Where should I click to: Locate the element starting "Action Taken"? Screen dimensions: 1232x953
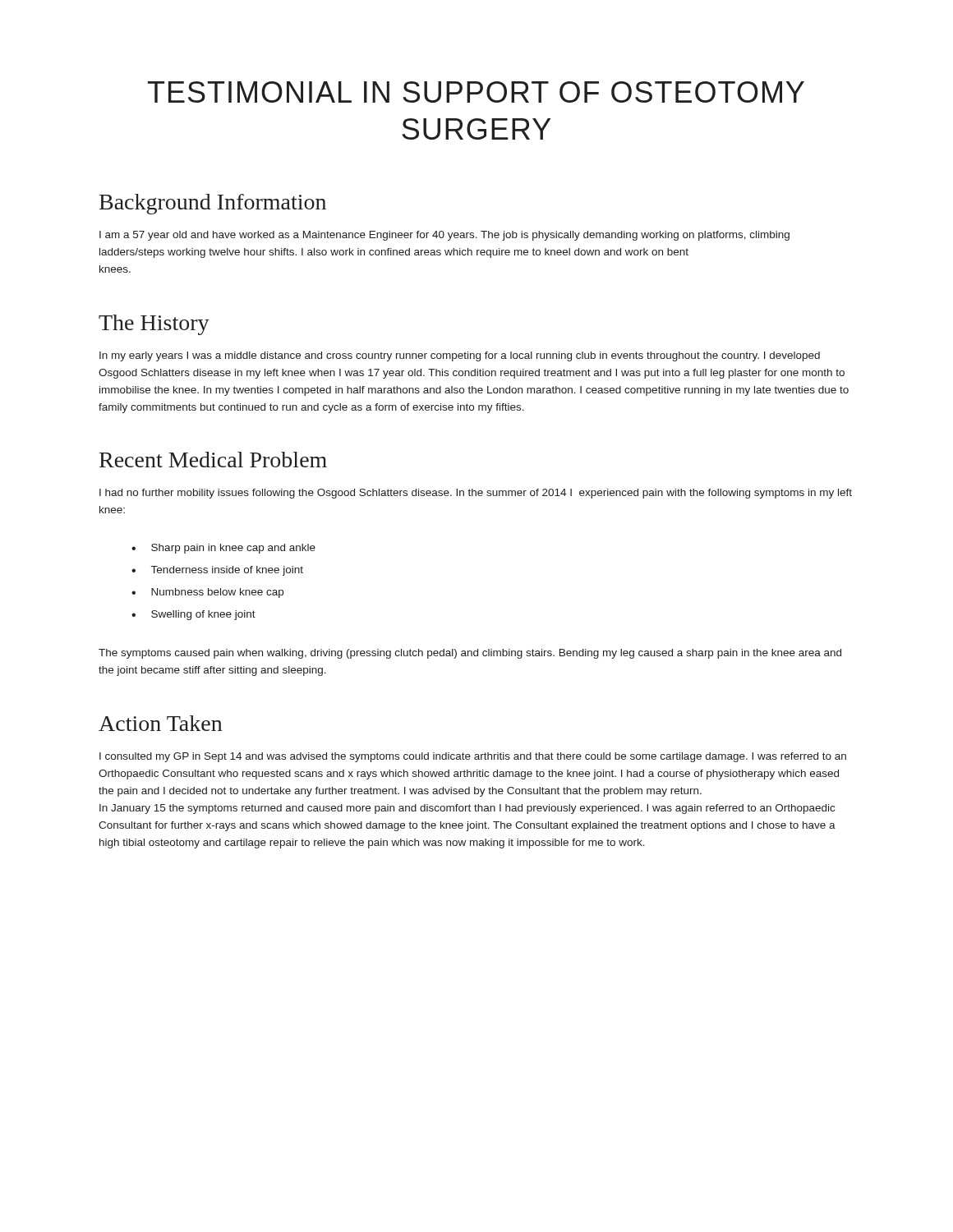160,723
